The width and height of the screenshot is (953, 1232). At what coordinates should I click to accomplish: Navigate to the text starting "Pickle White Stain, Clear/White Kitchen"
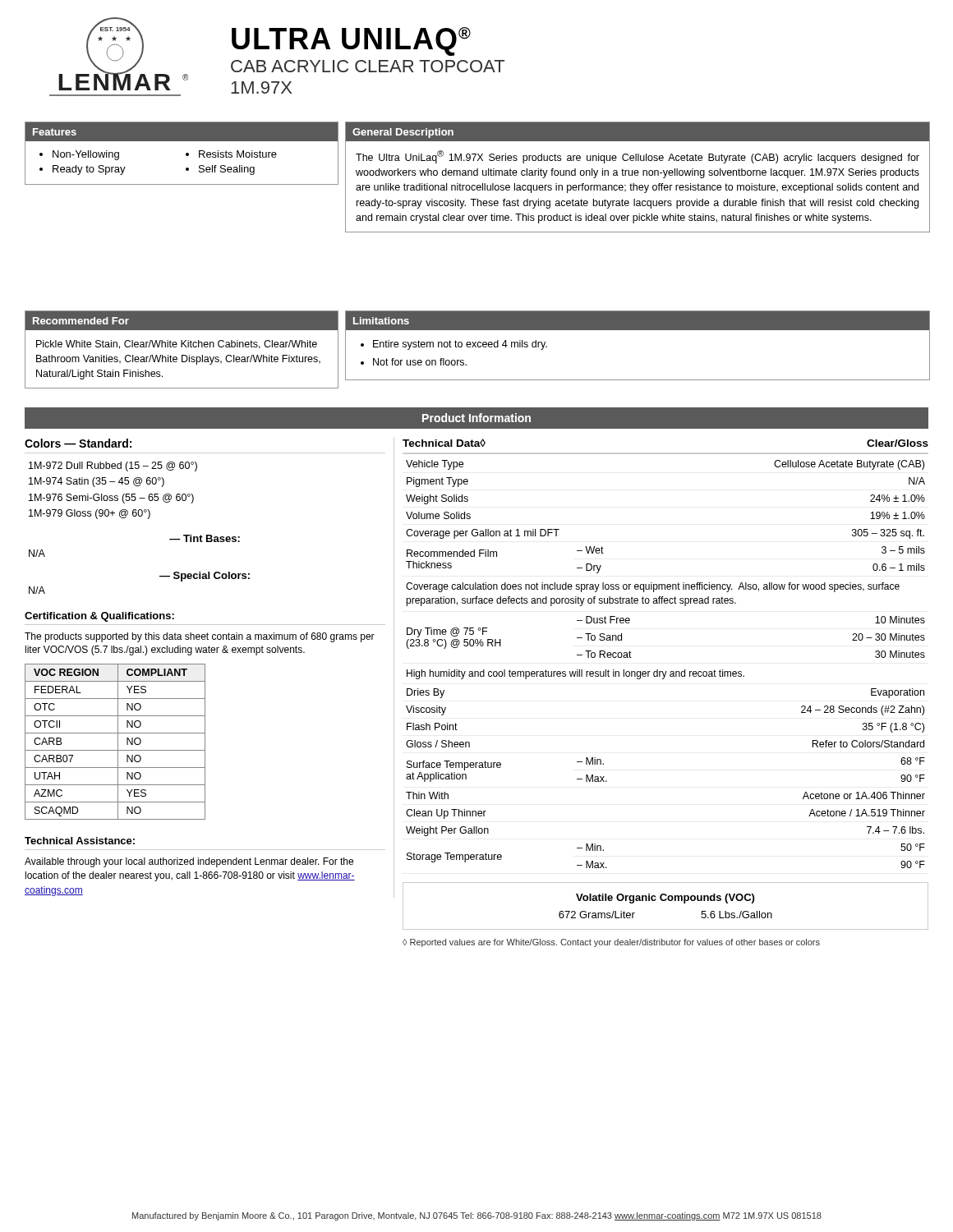[x=178, y=359]
